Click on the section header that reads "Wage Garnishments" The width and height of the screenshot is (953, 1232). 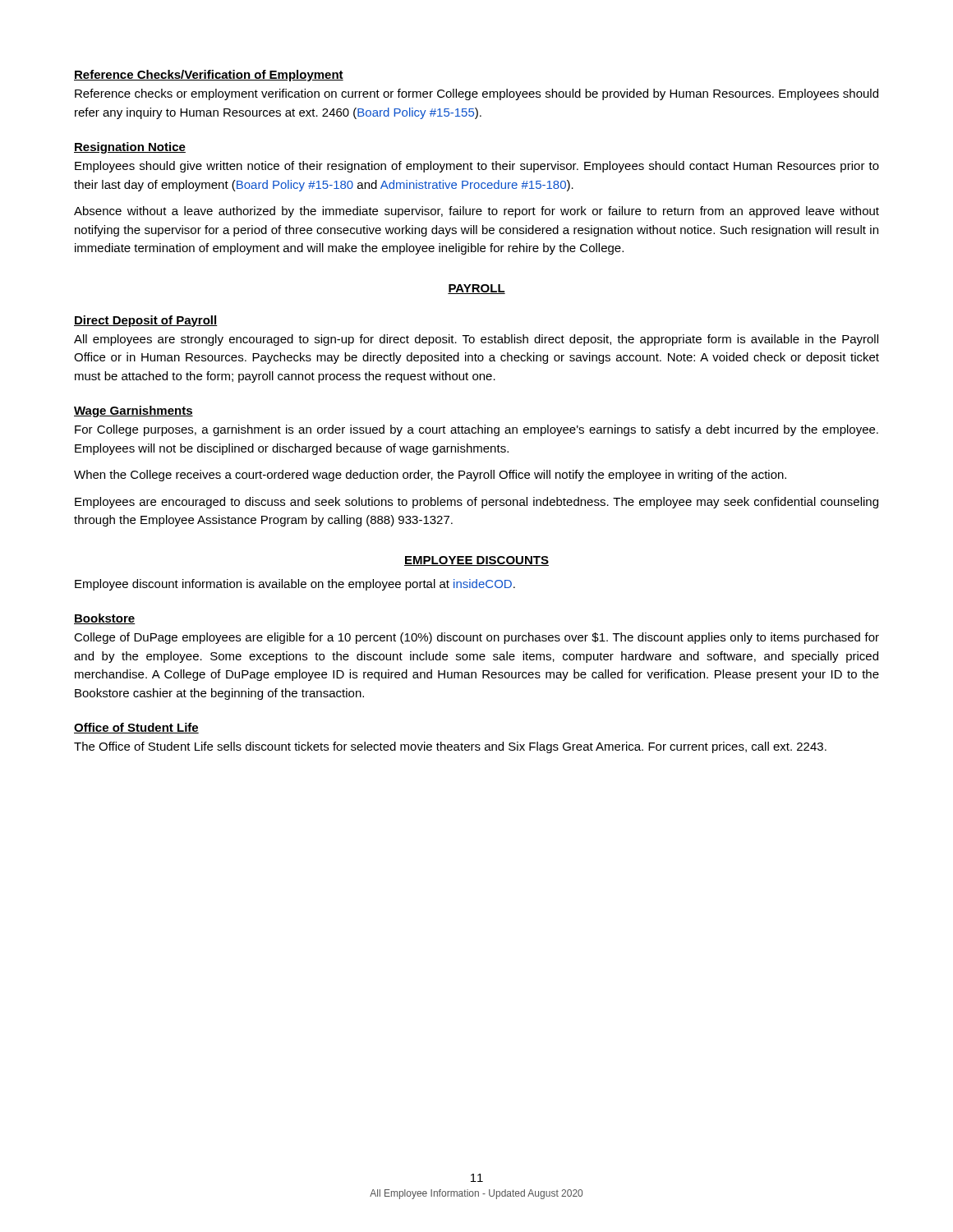tap(133, 410)
